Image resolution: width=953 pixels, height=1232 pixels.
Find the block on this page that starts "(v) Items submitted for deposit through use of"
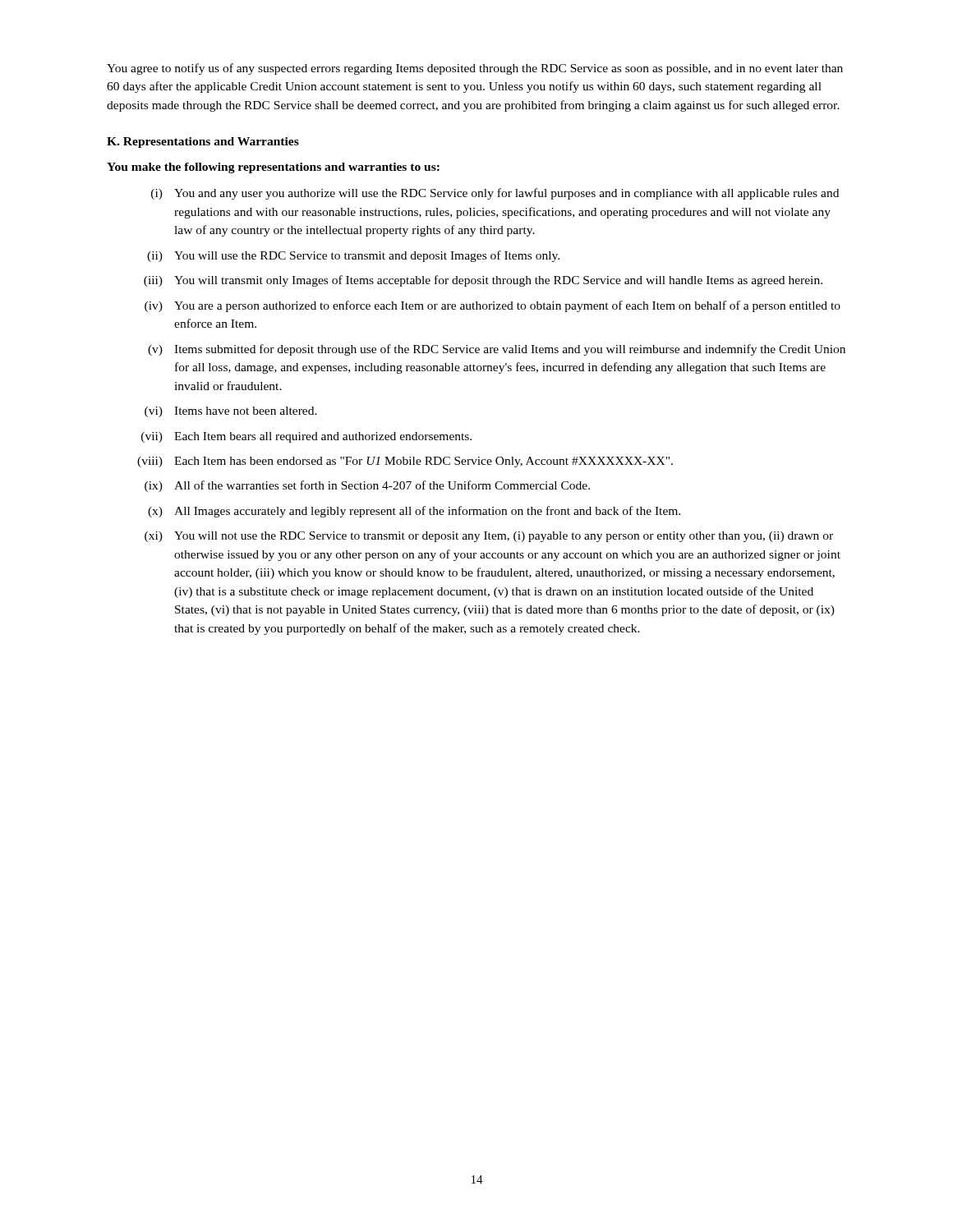[476, 367]
